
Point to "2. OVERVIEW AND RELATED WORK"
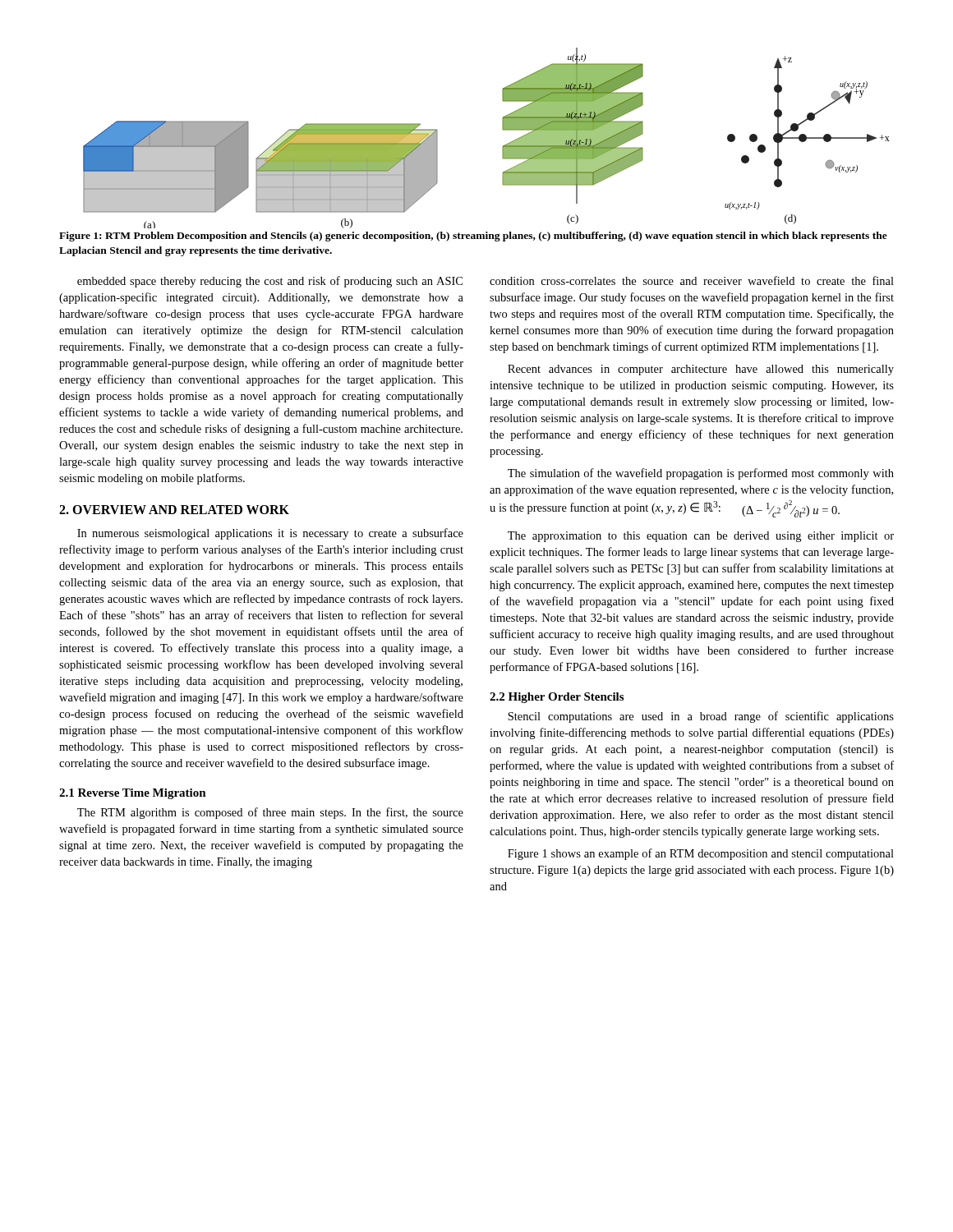click(x=174, y=510)
